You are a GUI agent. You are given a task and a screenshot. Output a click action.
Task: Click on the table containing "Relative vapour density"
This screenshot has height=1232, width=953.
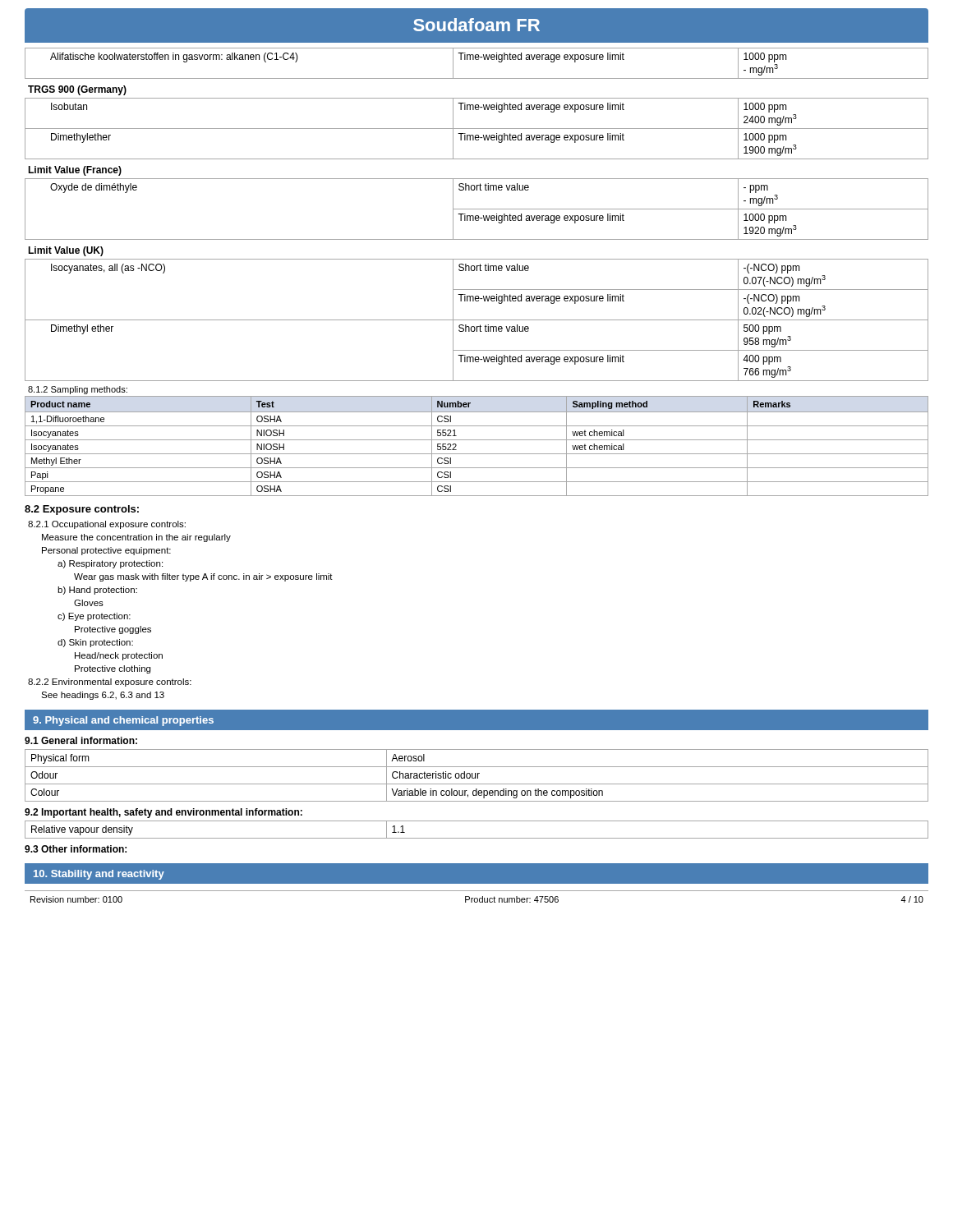click(x=476, y=830)
